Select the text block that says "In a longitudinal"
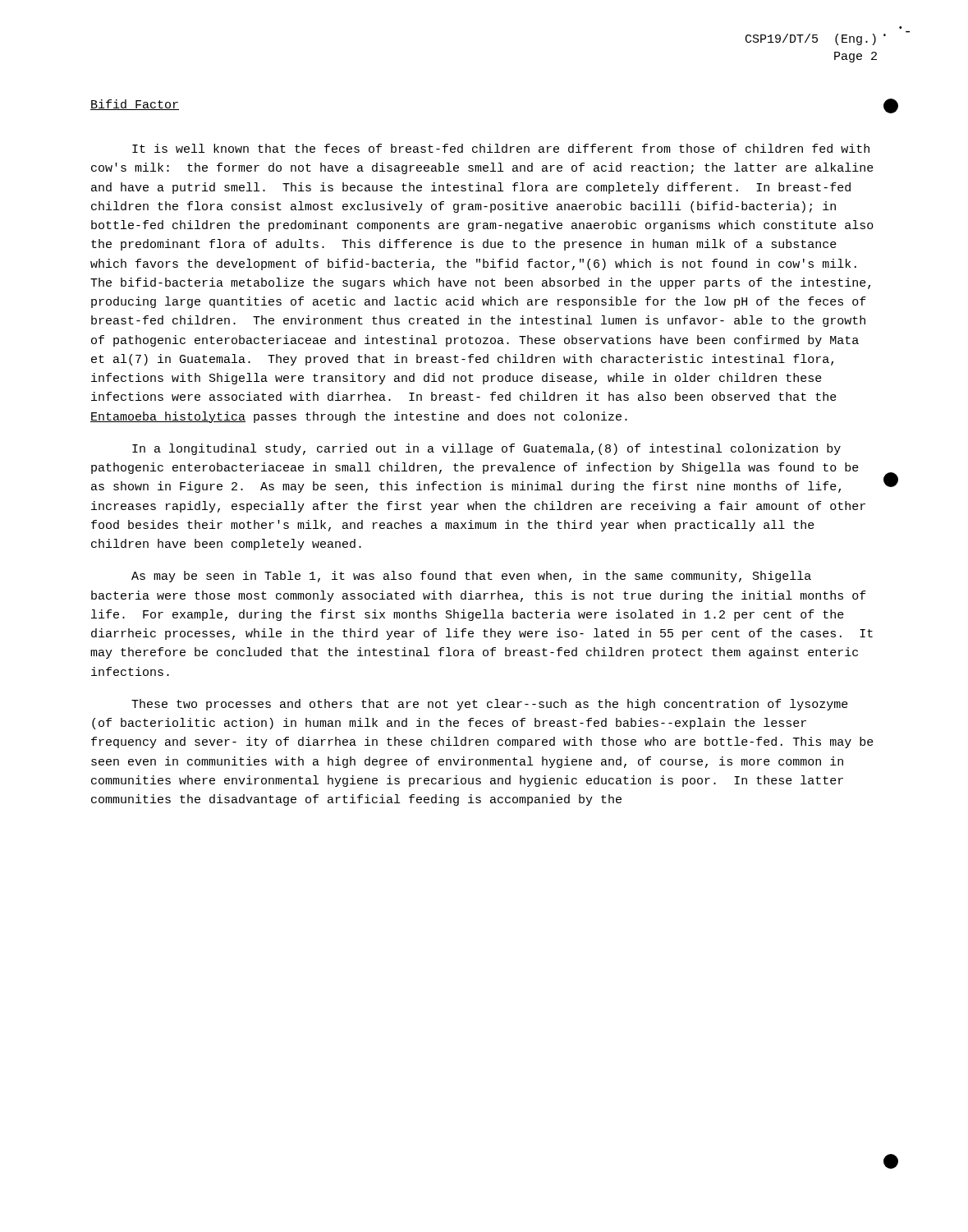 (478, 497)
